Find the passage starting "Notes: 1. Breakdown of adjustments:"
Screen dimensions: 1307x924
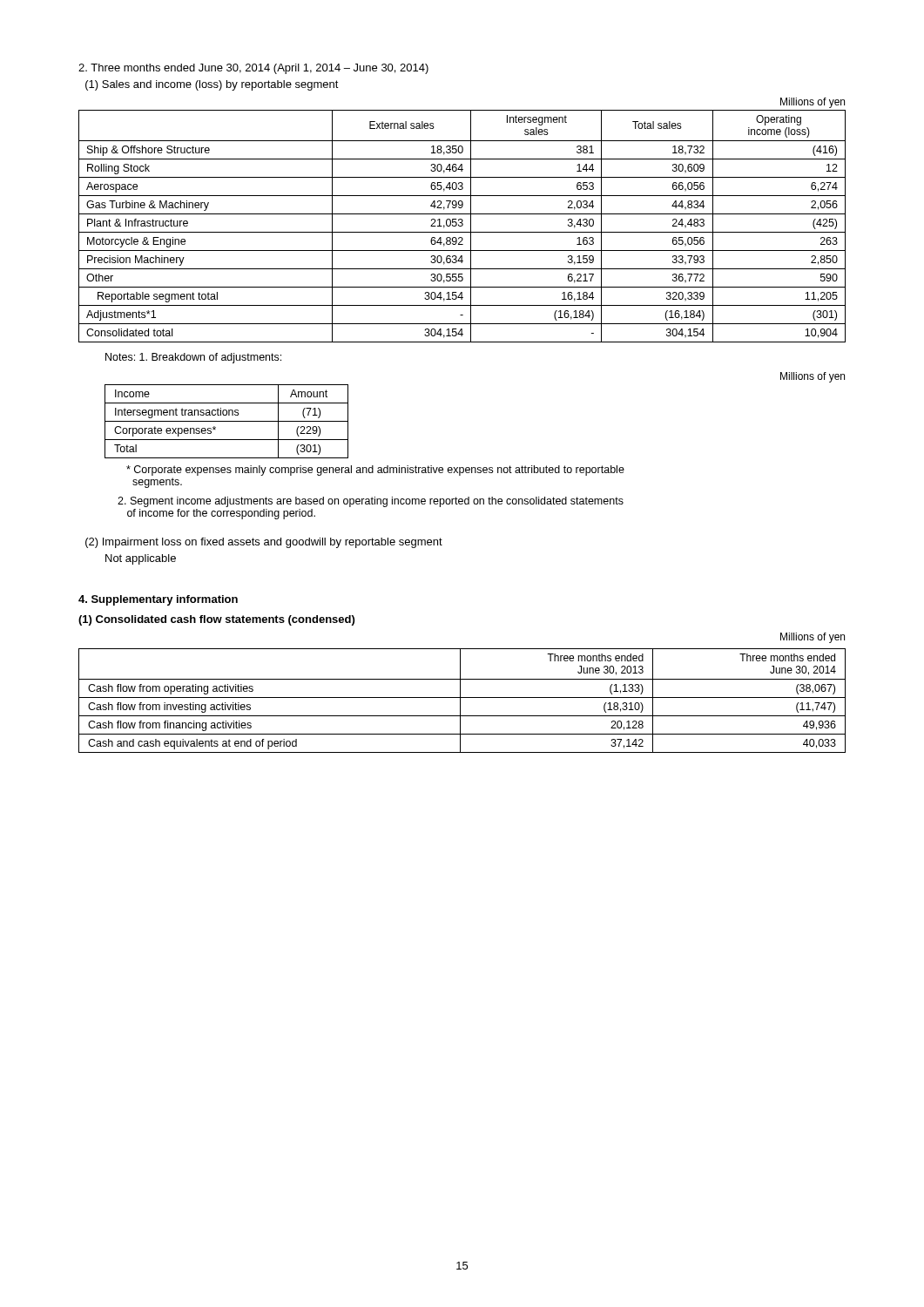click(x=193, y=357)
